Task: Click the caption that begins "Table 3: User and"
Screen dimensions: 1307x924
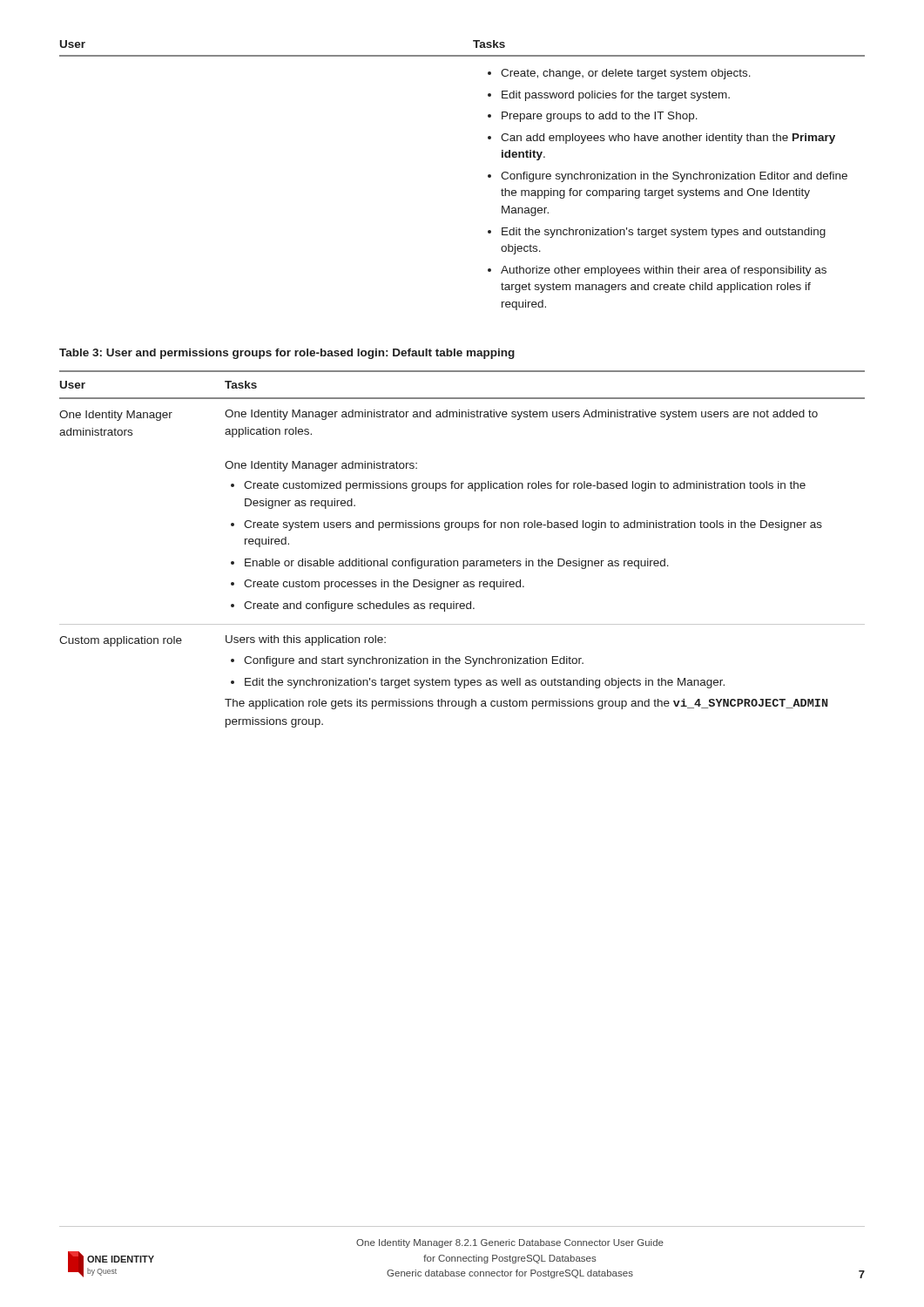Action: (287, 353)
